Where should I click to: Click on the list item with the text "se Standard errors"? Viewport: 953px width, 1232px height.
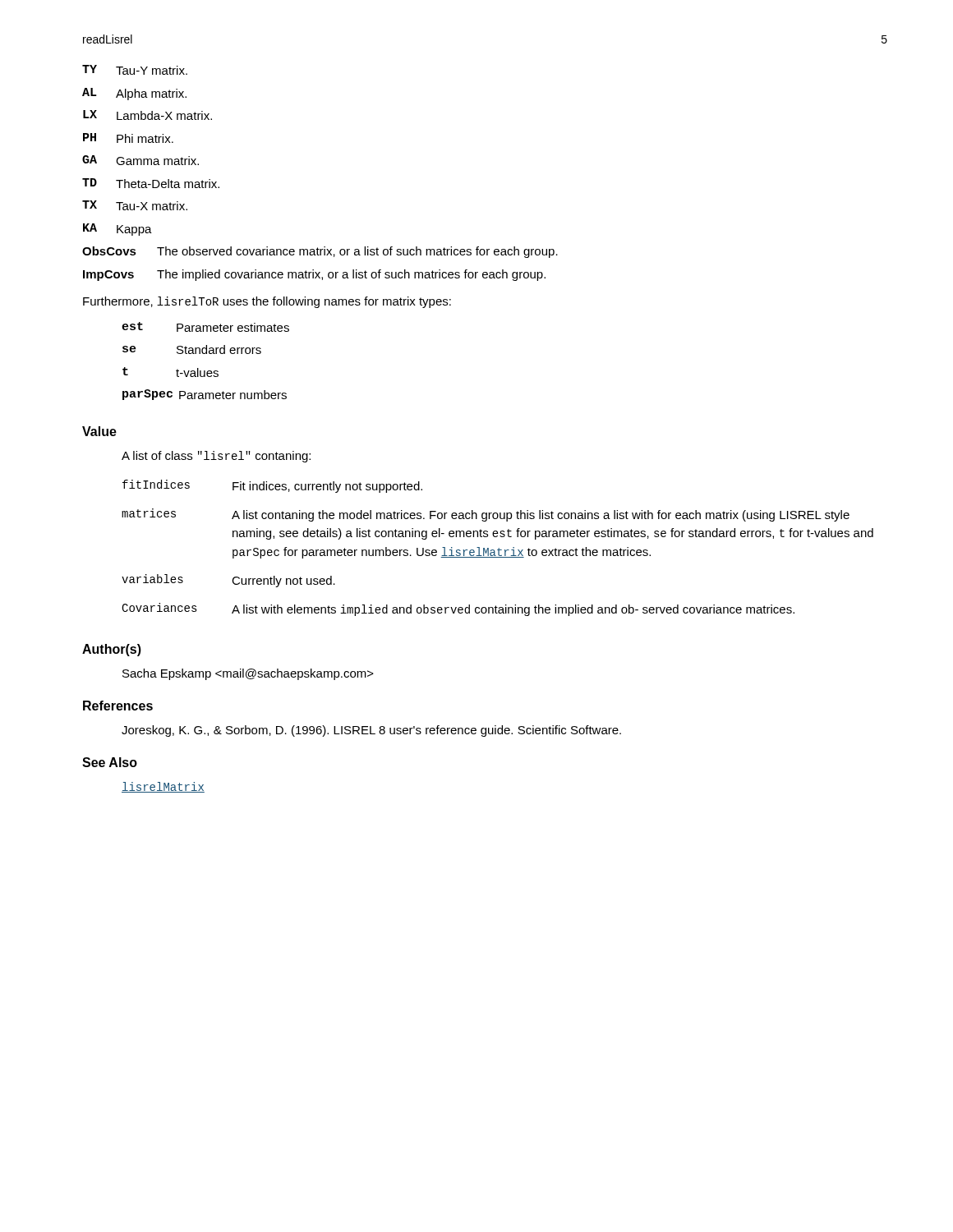click(192, 350)
